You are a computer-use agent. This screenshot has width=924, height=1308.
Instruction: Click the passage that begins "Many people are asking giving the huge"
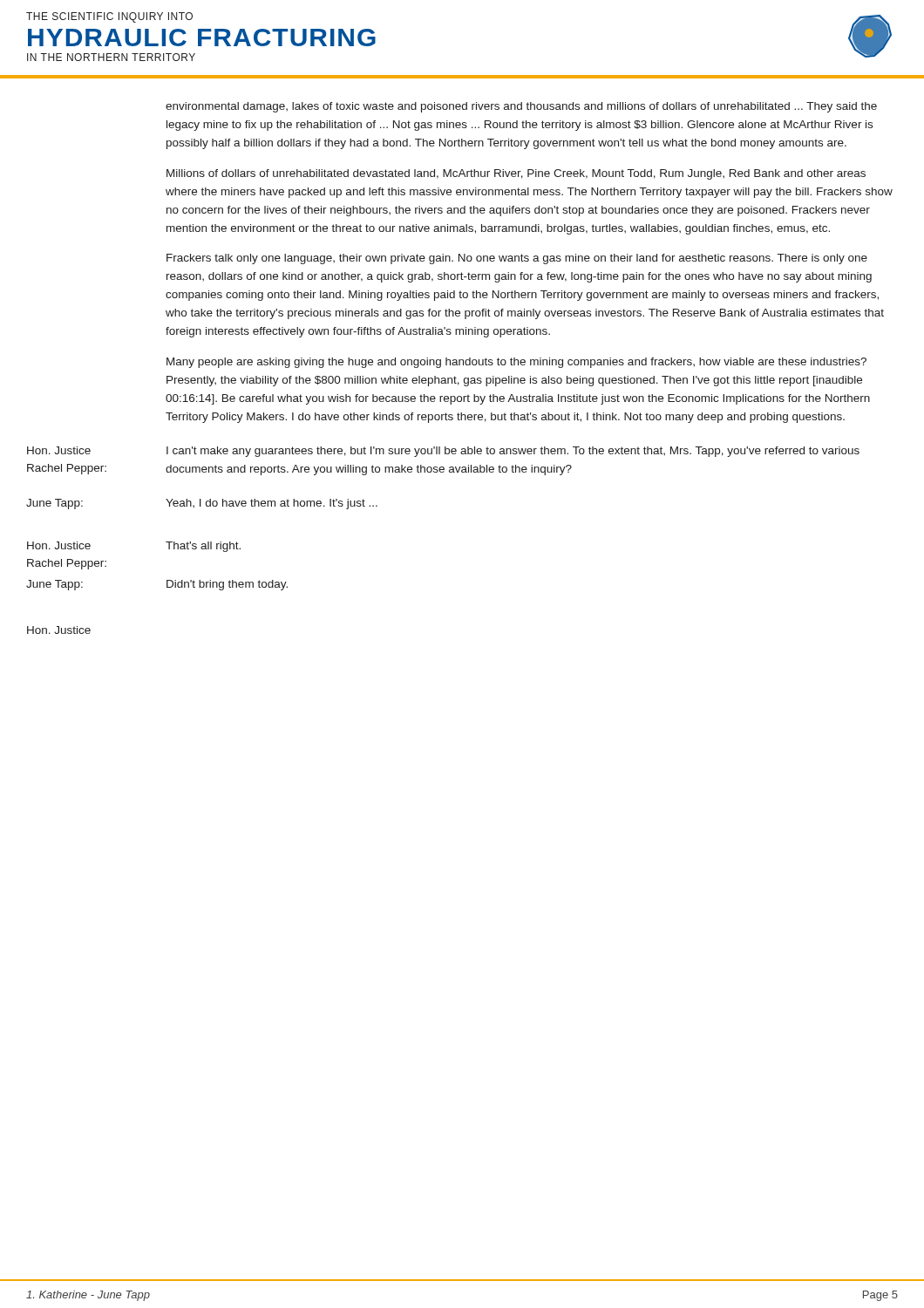(462, 396)
